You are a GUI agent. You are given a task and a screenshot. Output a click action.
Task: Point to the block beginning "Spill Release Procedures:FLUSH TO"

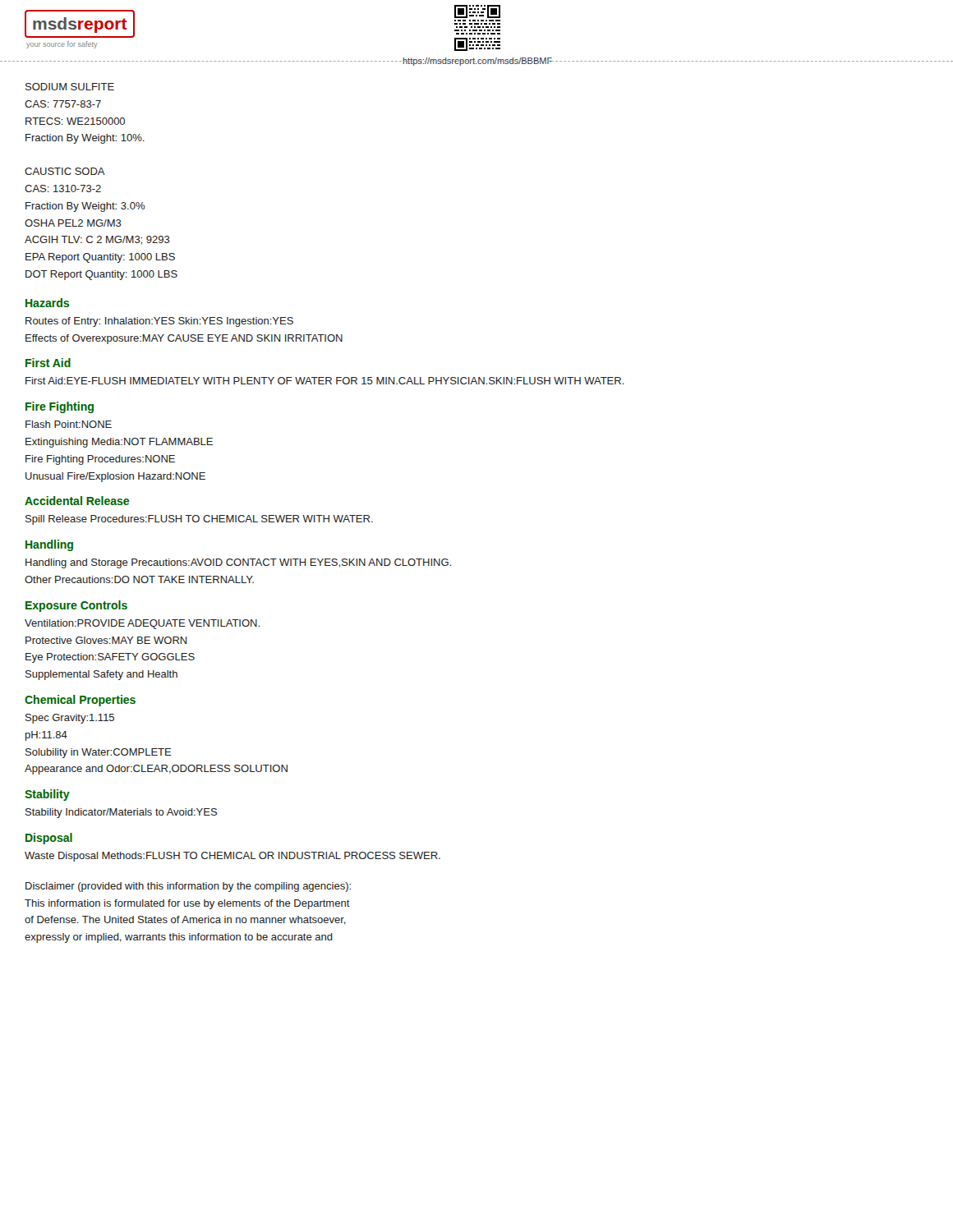point(199,519)
